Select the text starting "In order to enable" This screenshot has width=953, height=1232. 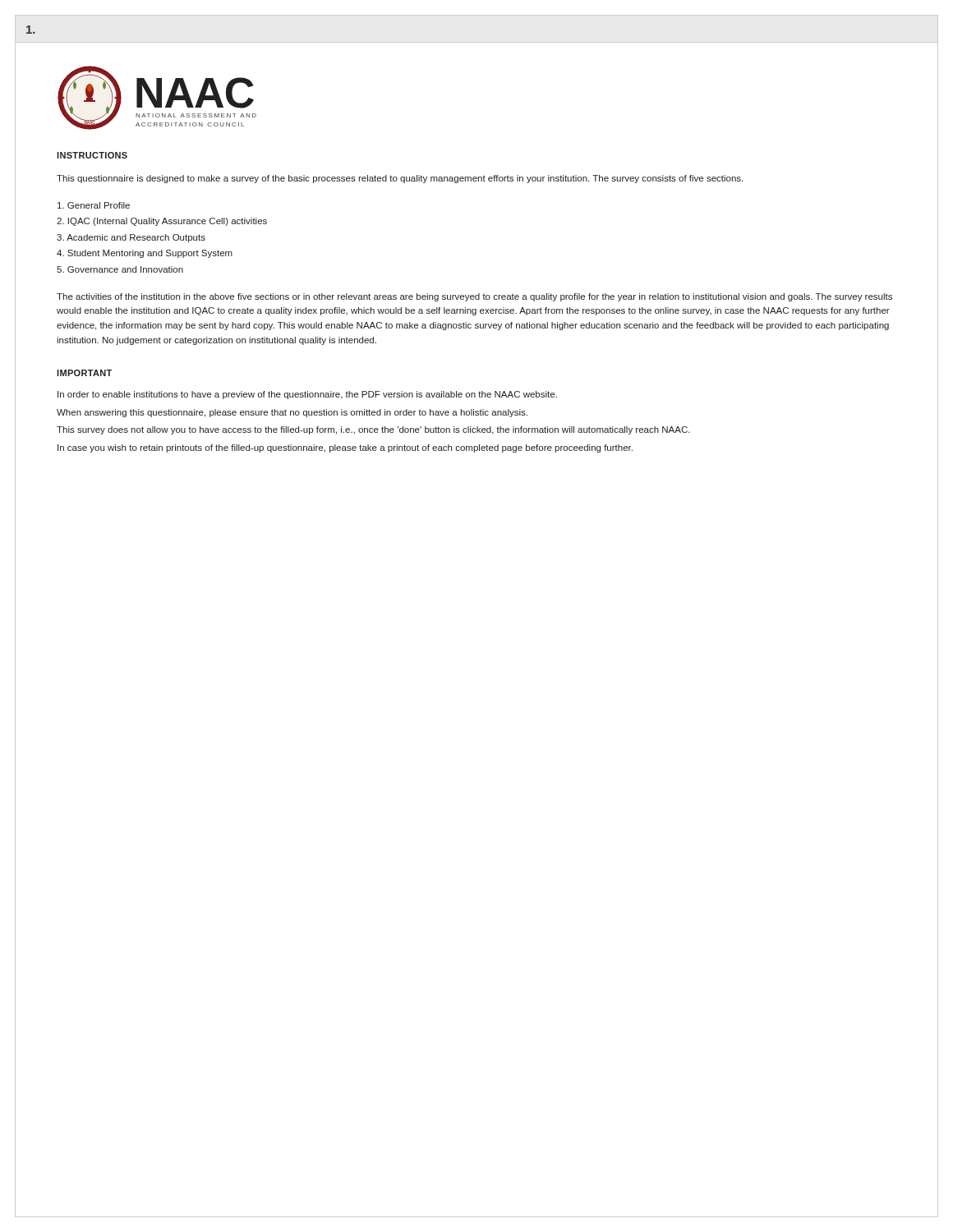tap(476, 395)
